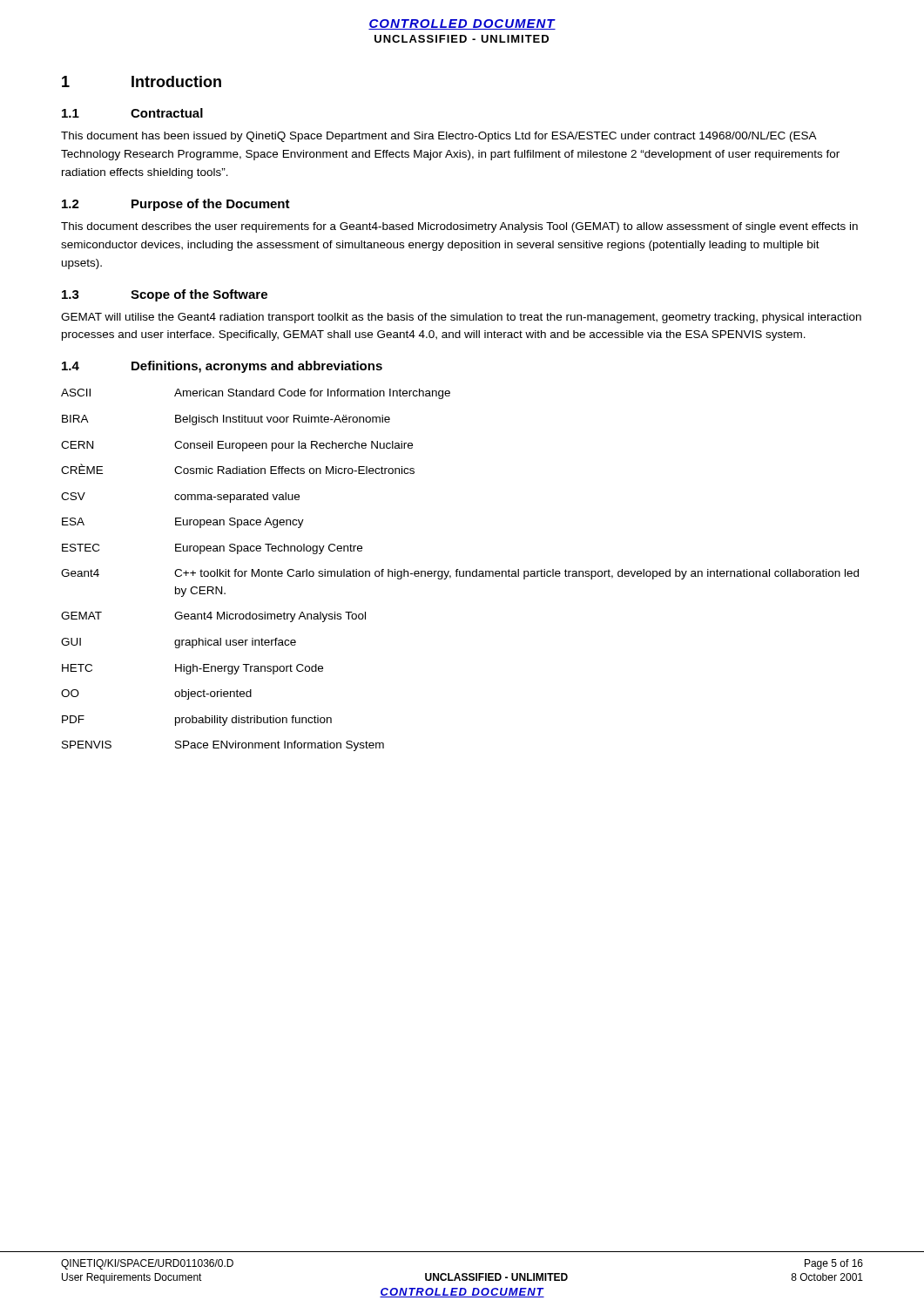Locate the section header with the text "1.2 Purpose of"
The width and height of the screenshot is (924, 1307).
pyautogui.click(x=175, y=203)
